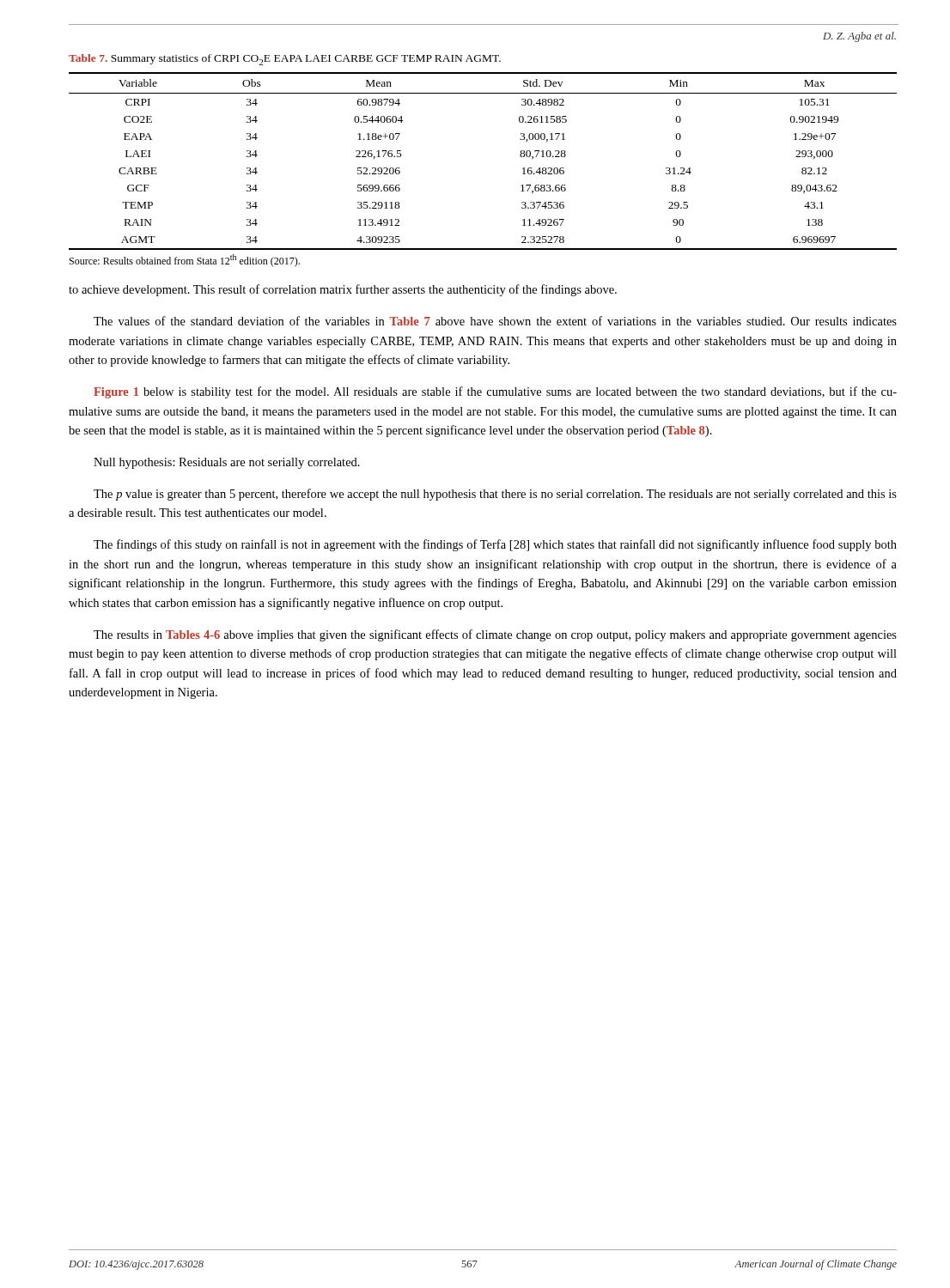Point to the caption beginning "Table 7. Summary"
The height and width of the screenshot is (1288, 950).
tap(285, 59)
